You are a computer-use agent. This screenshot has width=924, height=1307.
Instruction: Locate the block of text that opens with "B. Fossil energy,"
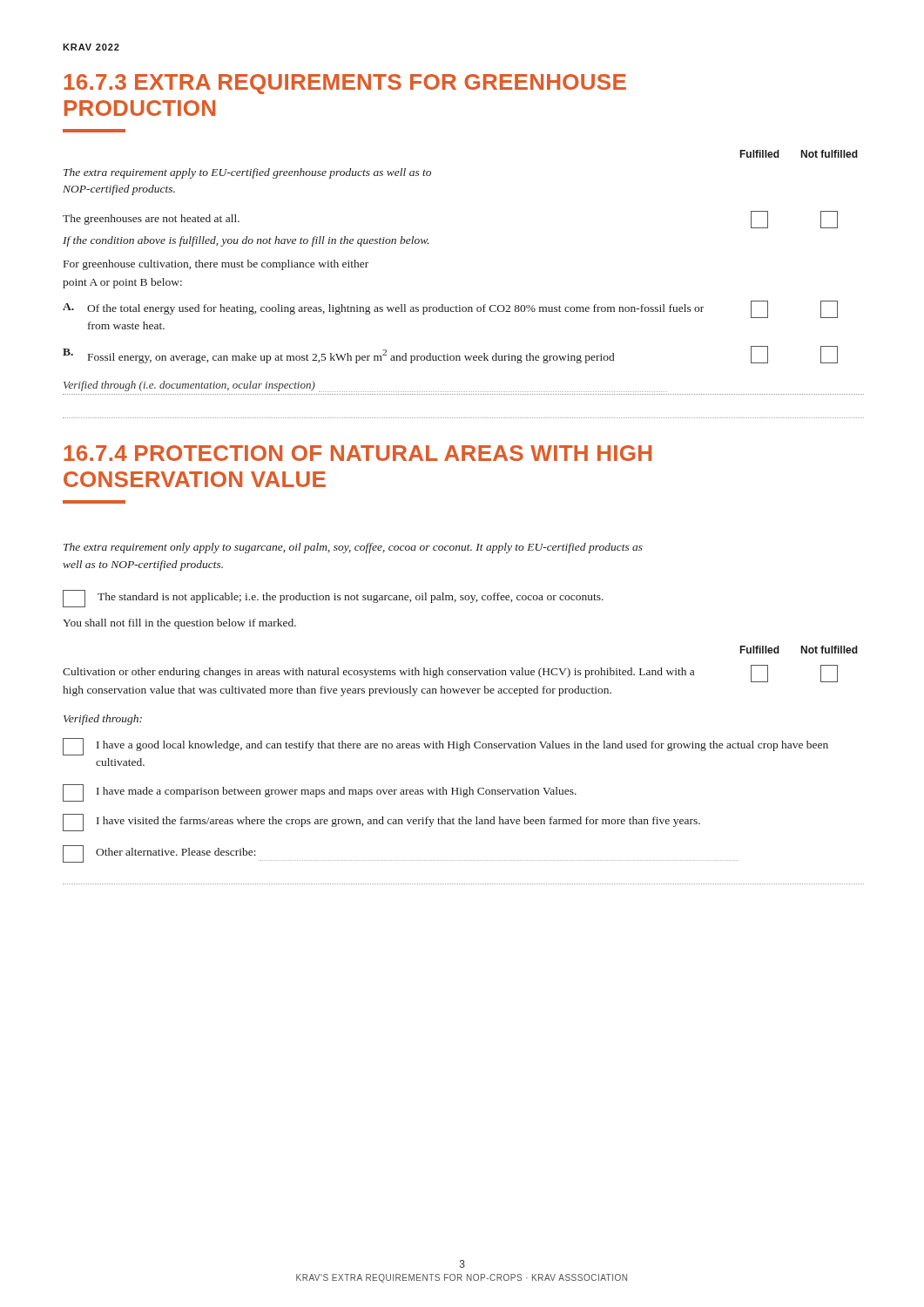463,356
